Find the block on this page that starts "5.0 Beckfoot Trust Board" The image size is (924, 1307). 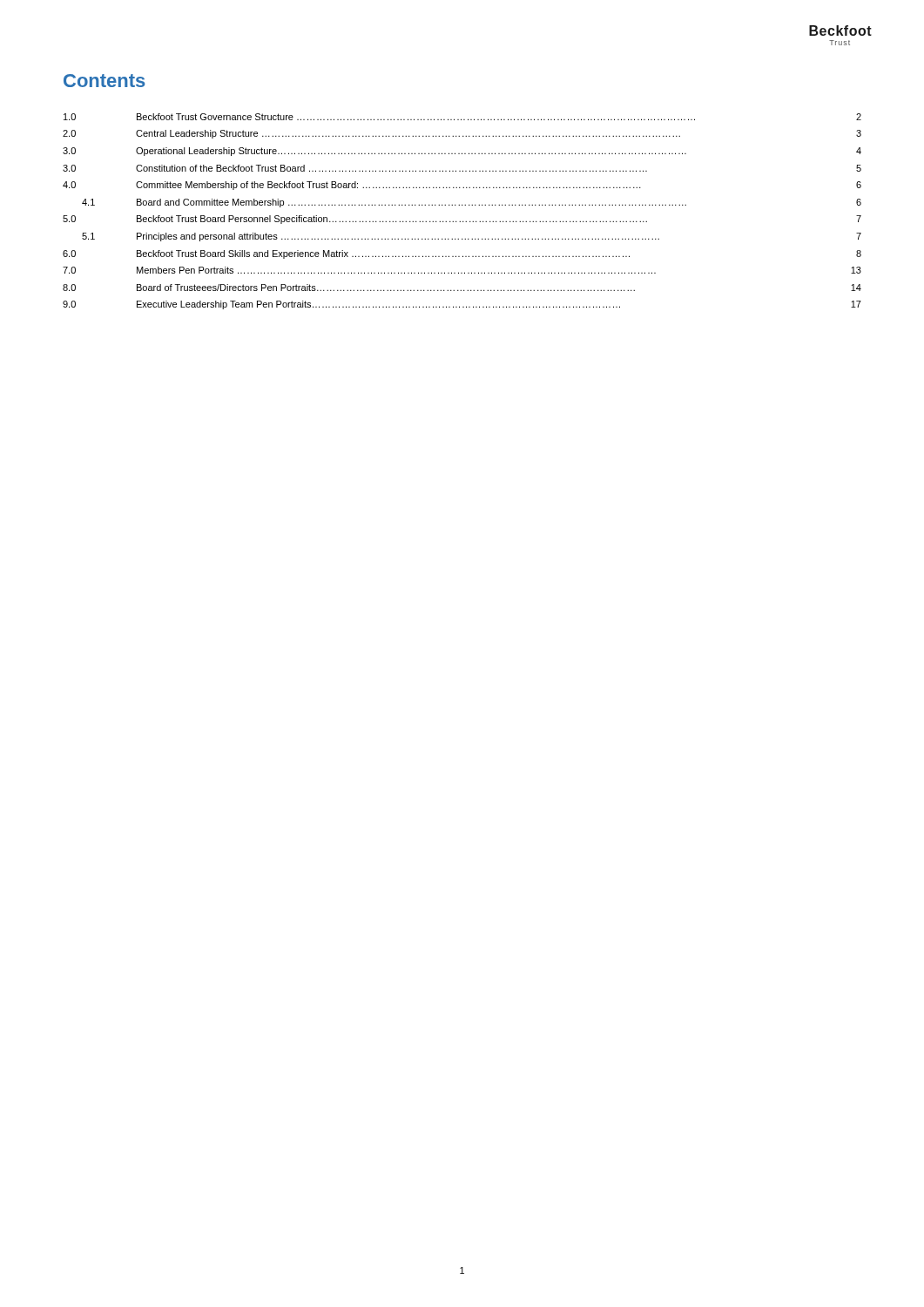[462, 219]
